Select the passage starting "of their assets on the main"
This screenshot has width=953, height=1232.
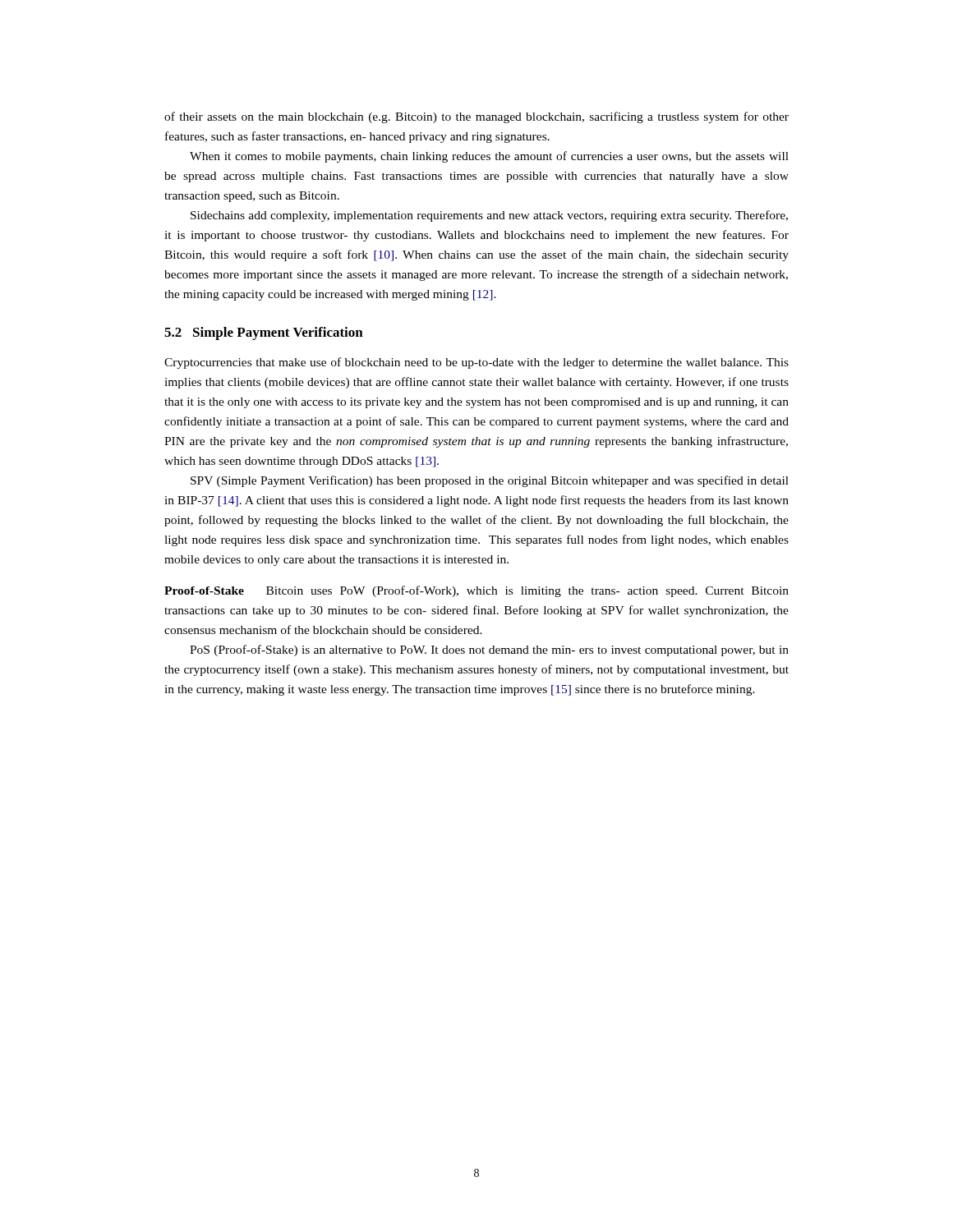coord(476,127)
